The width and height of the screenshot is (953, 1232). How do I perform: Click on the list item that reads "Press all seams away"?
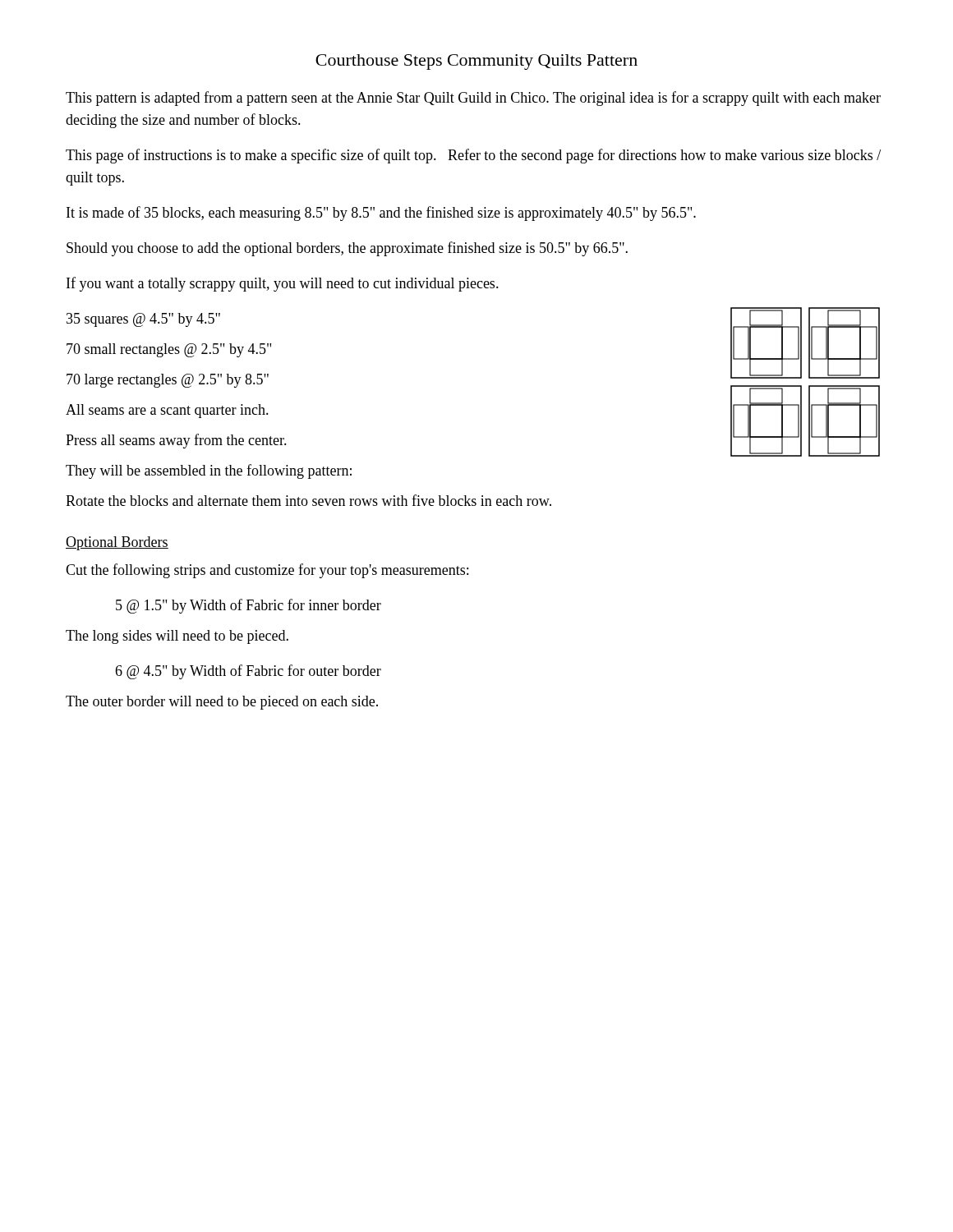[x=176, y=440]
